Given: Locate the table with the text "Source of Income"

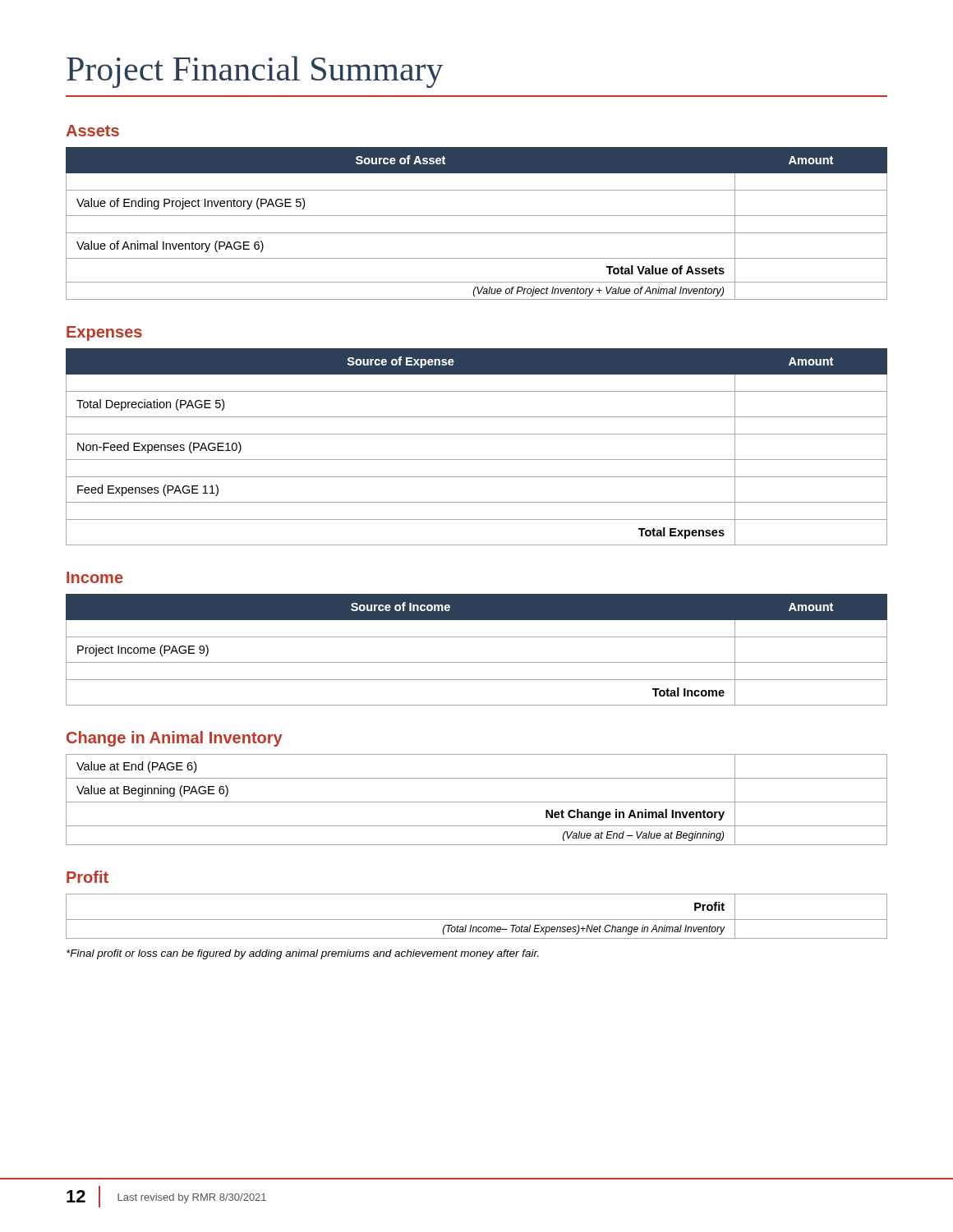Looking at the screenshot, I should pos(476,650).
